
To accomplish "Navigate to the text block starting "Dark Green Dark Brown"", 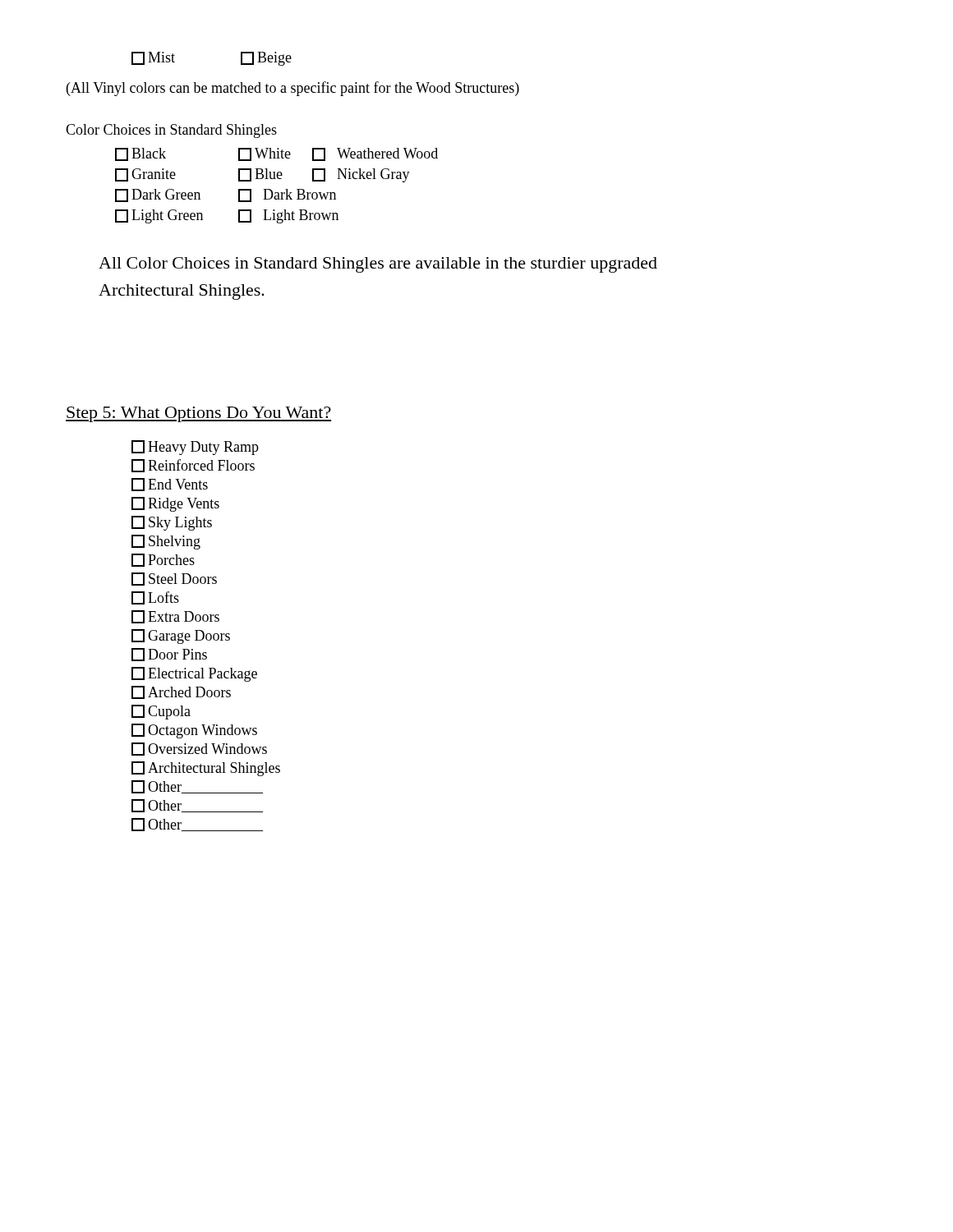I will click(147, 195).
